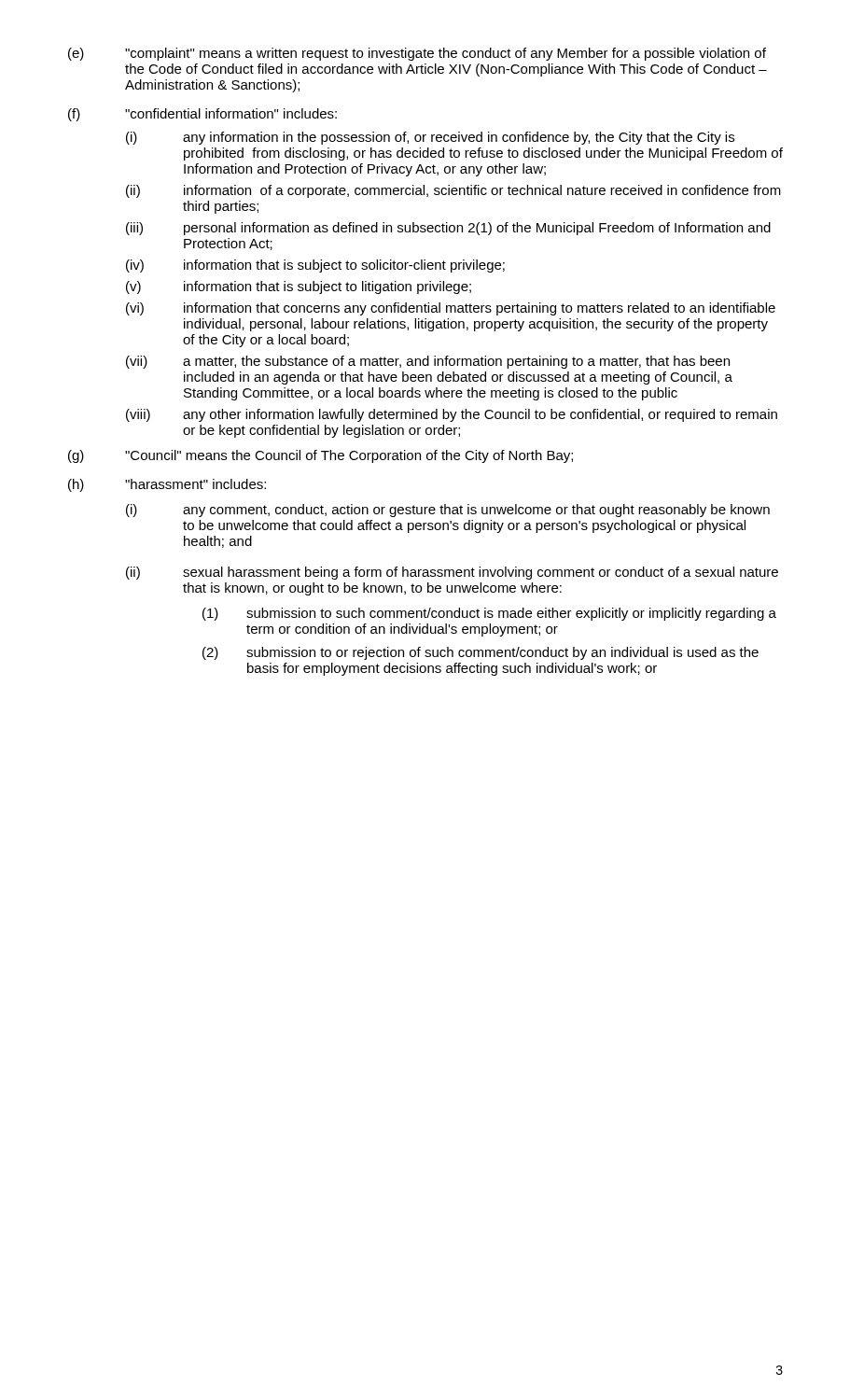Click on the region starting "(e) "complaint" means a"
The width and height of the screenshot is (850, 1400).
(425, 69)
